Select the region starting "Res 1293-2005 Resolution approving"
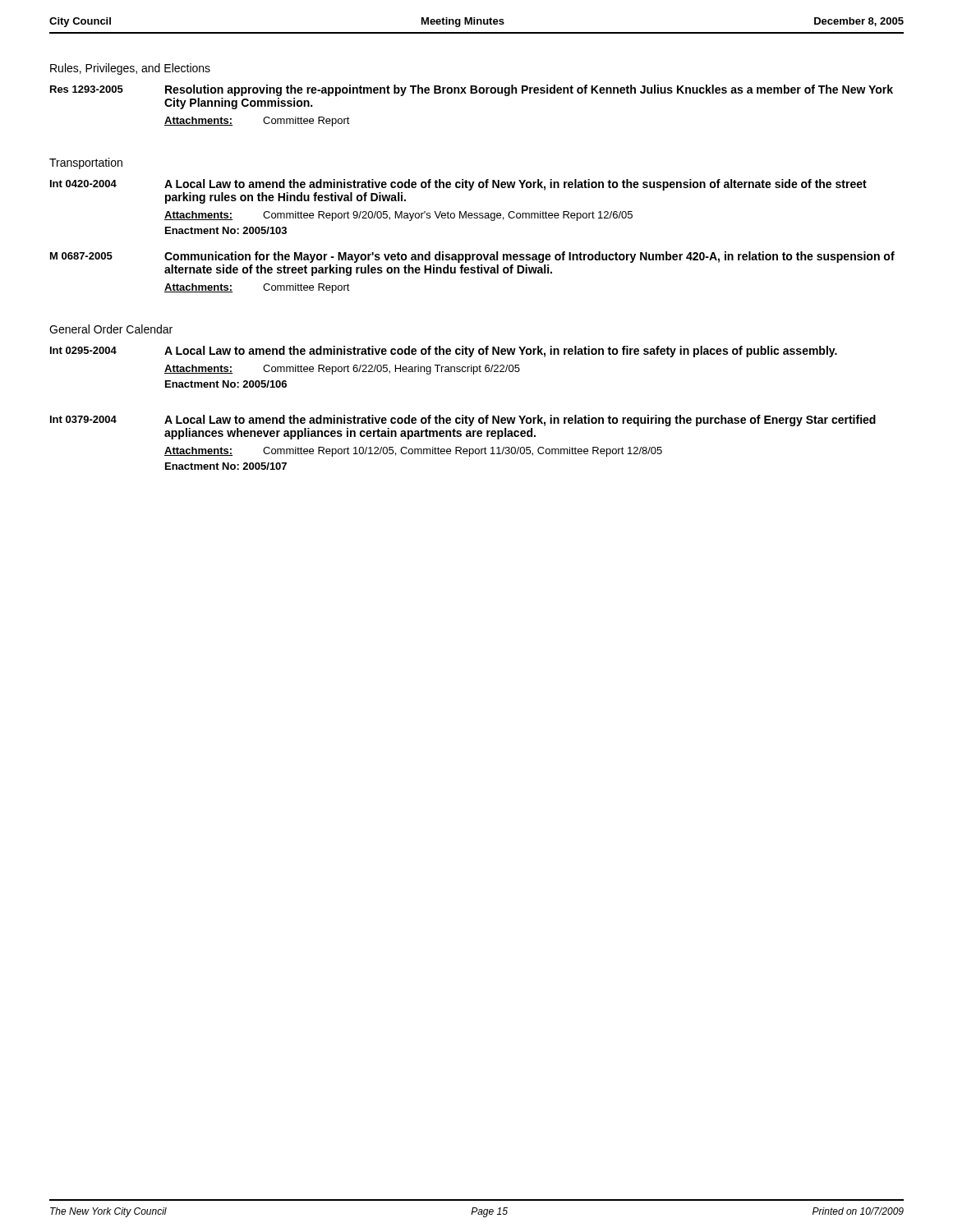 (x=472, y=90)
